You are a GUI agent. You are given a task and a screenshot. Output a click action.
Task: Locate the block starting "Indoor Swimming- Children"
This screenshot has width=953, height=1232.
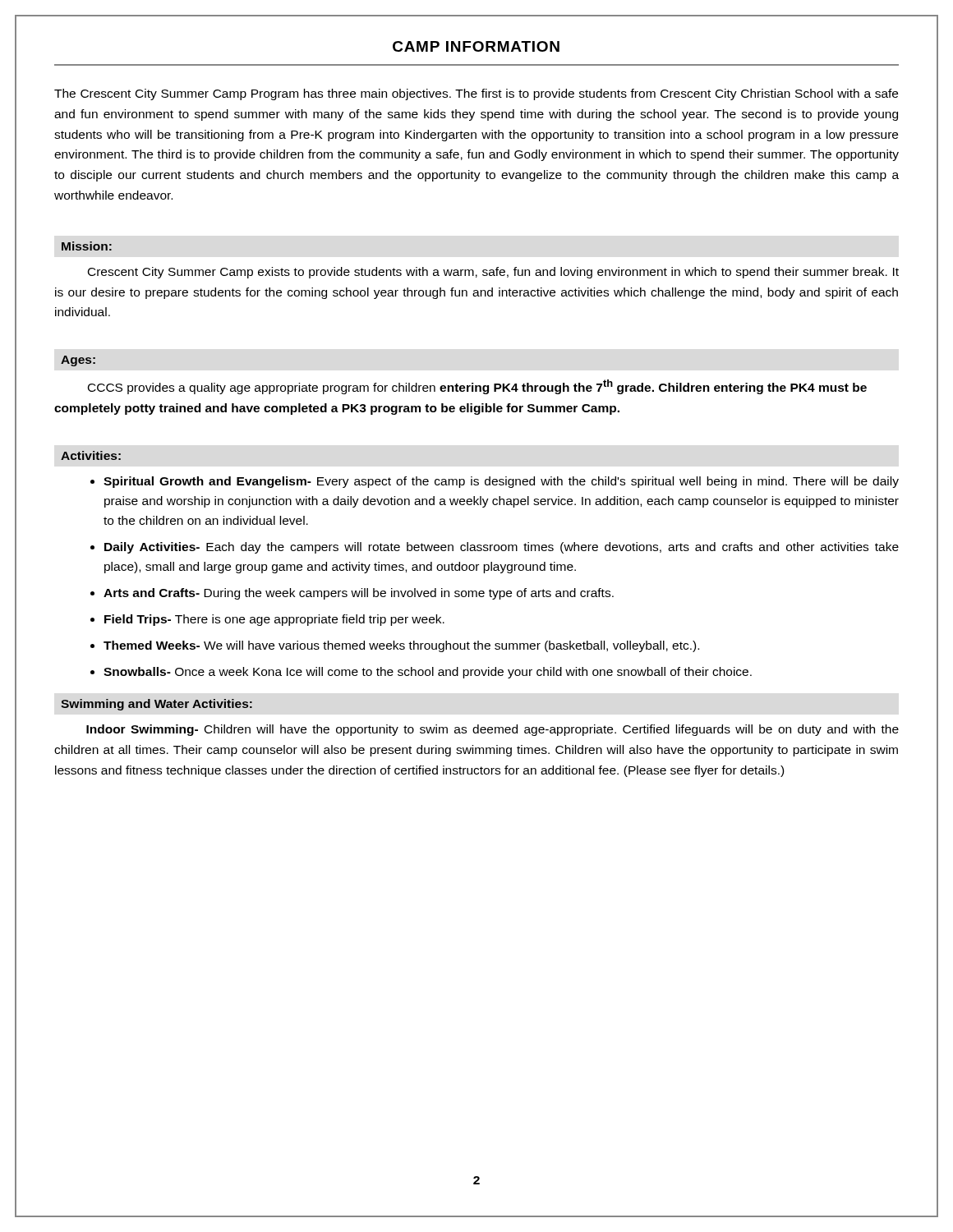coord(476,749)
